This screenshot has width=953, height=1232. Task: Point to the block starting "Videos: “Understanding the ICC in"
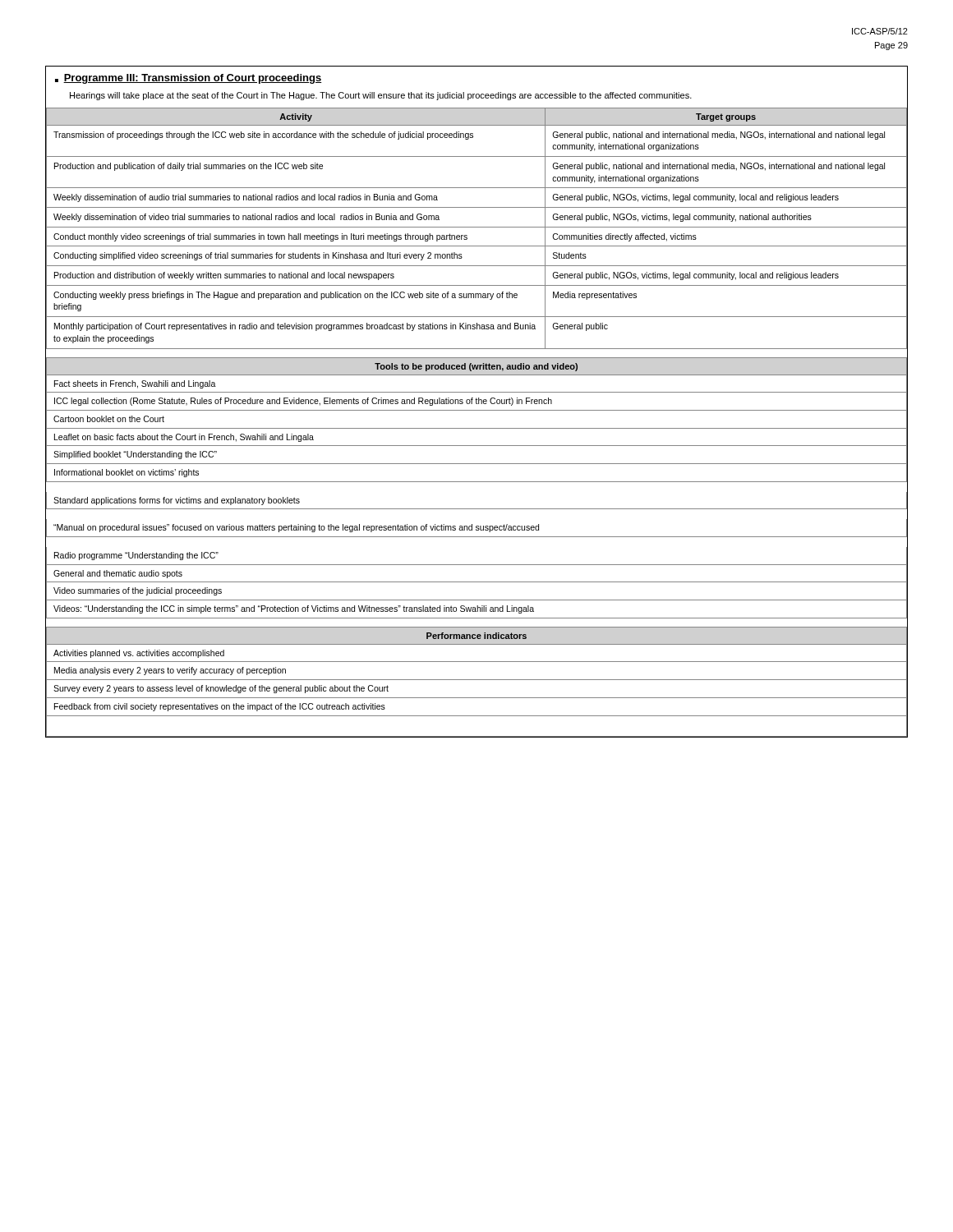[x=476, y=609]
